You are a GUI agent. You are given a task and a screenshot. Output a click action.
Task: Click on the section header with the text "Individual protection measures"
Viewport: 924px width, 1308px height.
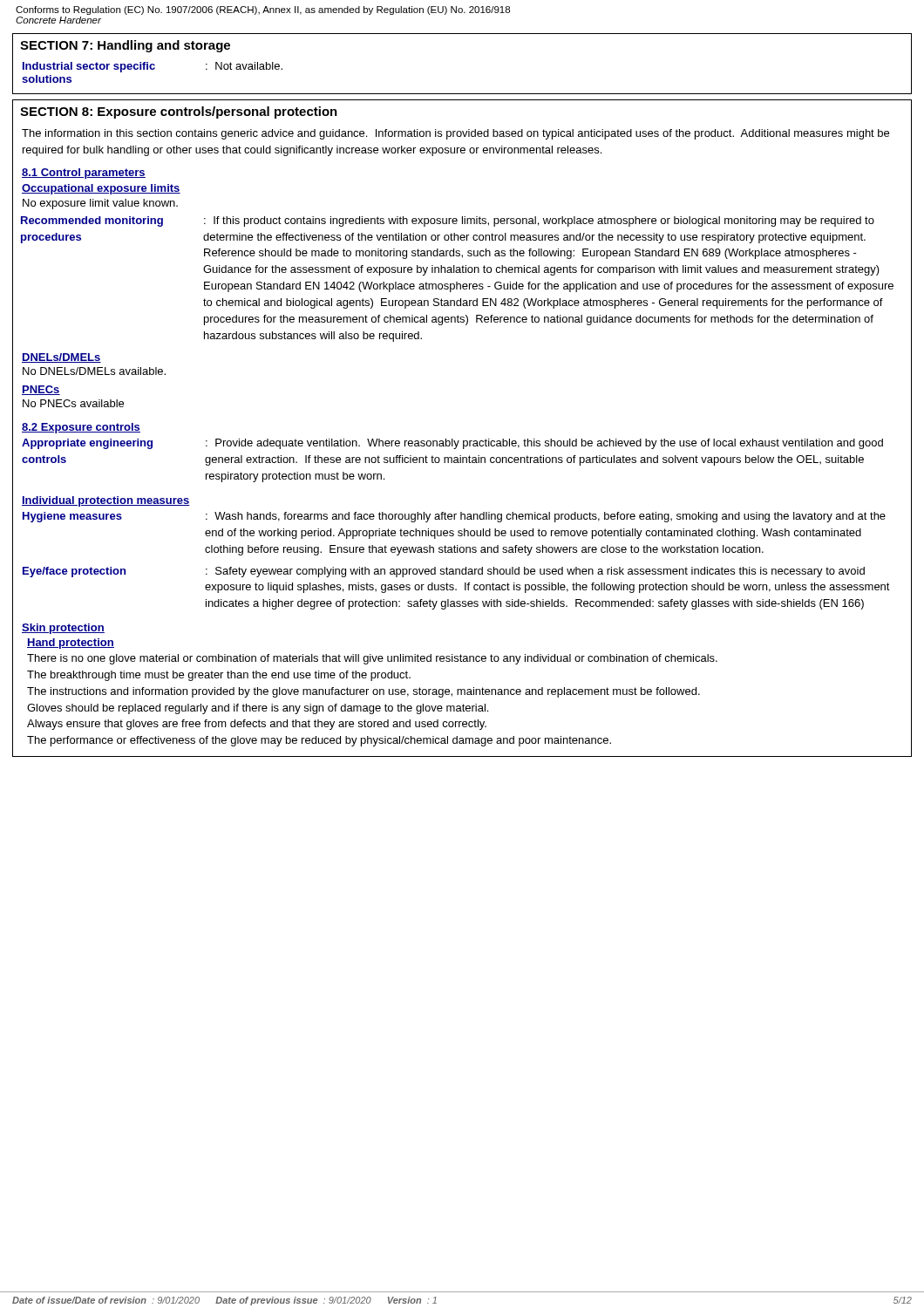106,500
